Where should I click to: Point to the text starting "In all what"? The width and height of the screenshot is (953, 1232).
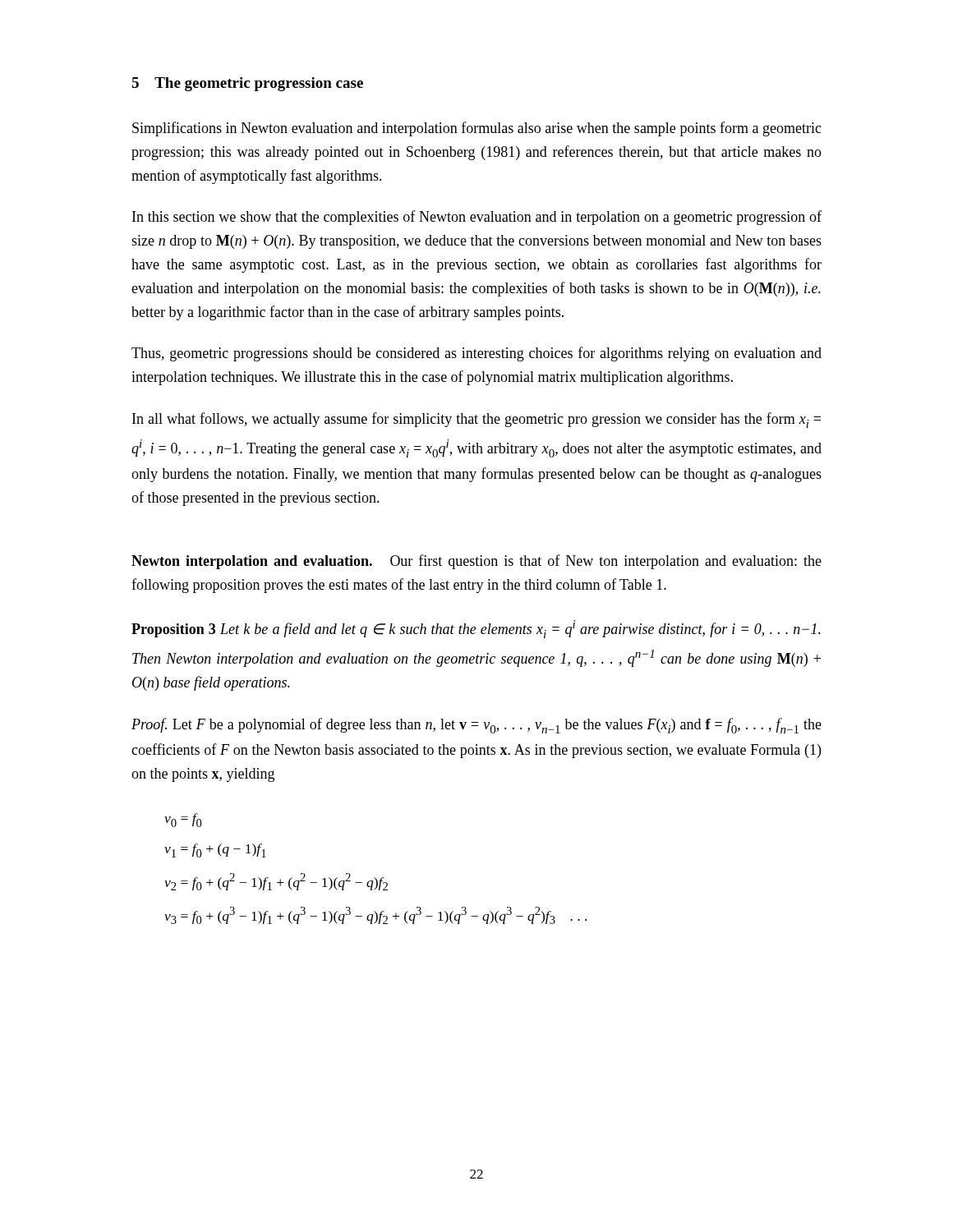pos(476,458)
